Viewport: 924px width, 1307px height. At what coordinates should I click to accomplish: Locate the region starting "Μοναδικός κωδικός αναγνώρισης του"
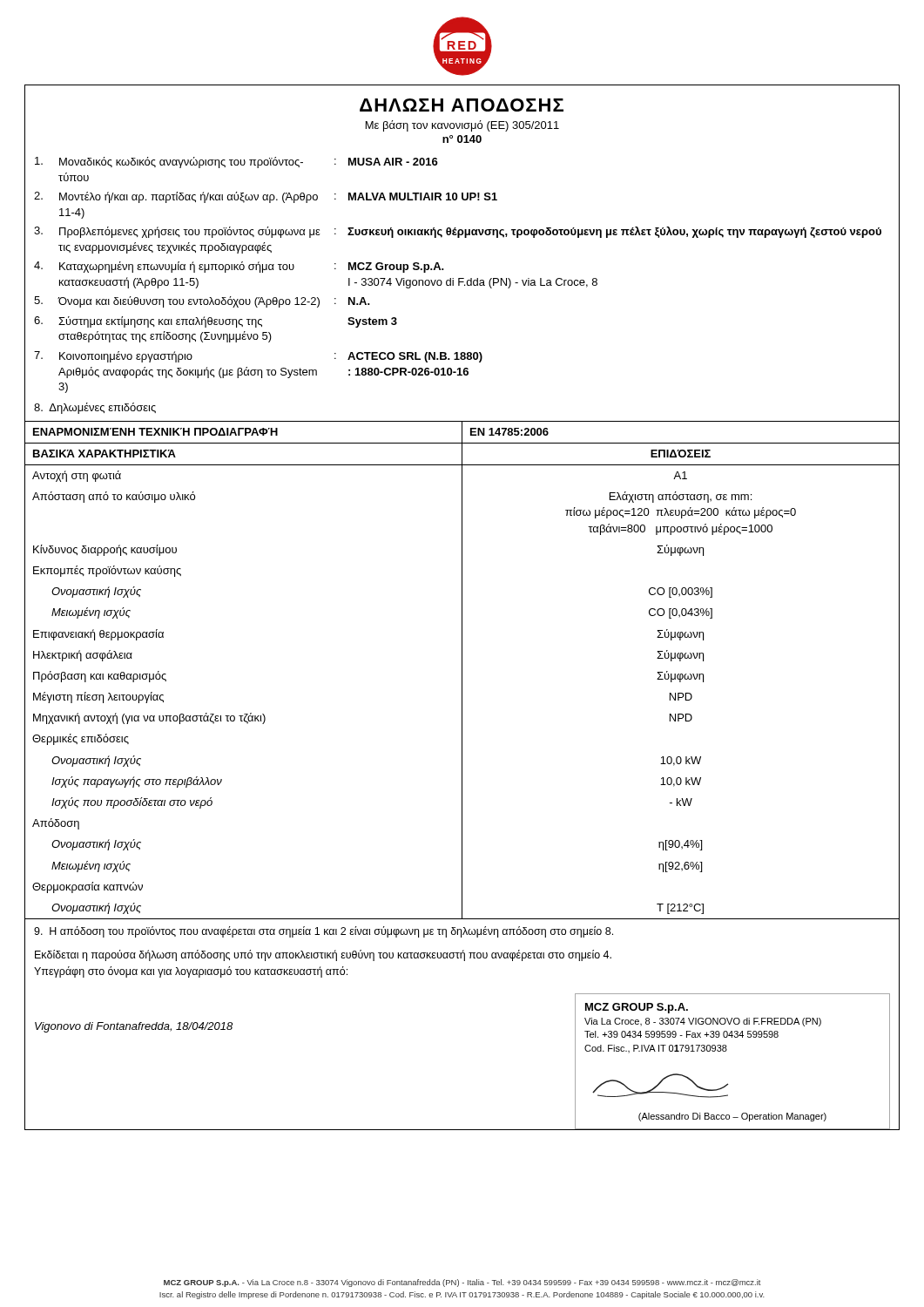coord(236,163)
